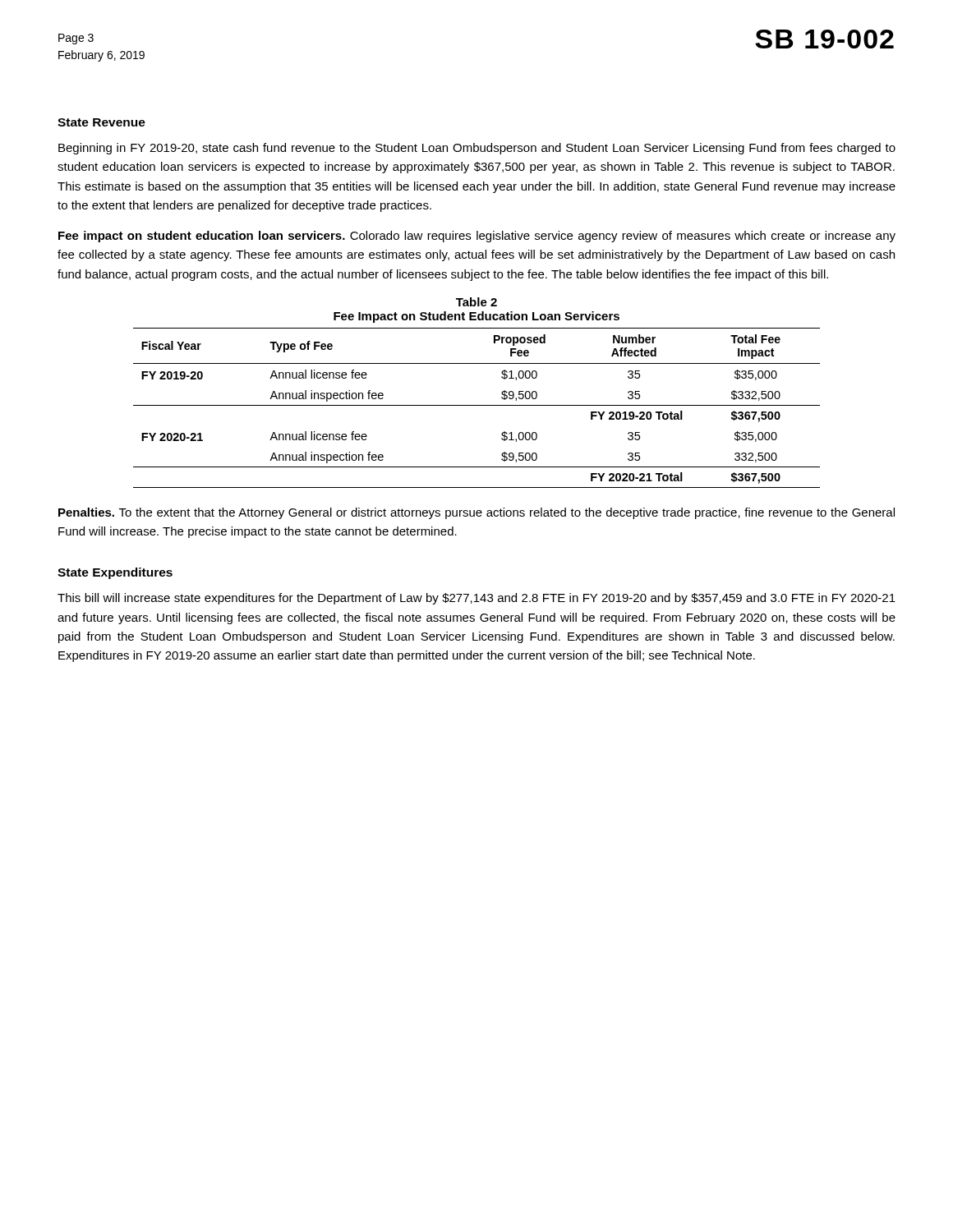Select the text block with the text "This bill will"
This screenshot has width=953, height=1232.
(x=476, y=626)
